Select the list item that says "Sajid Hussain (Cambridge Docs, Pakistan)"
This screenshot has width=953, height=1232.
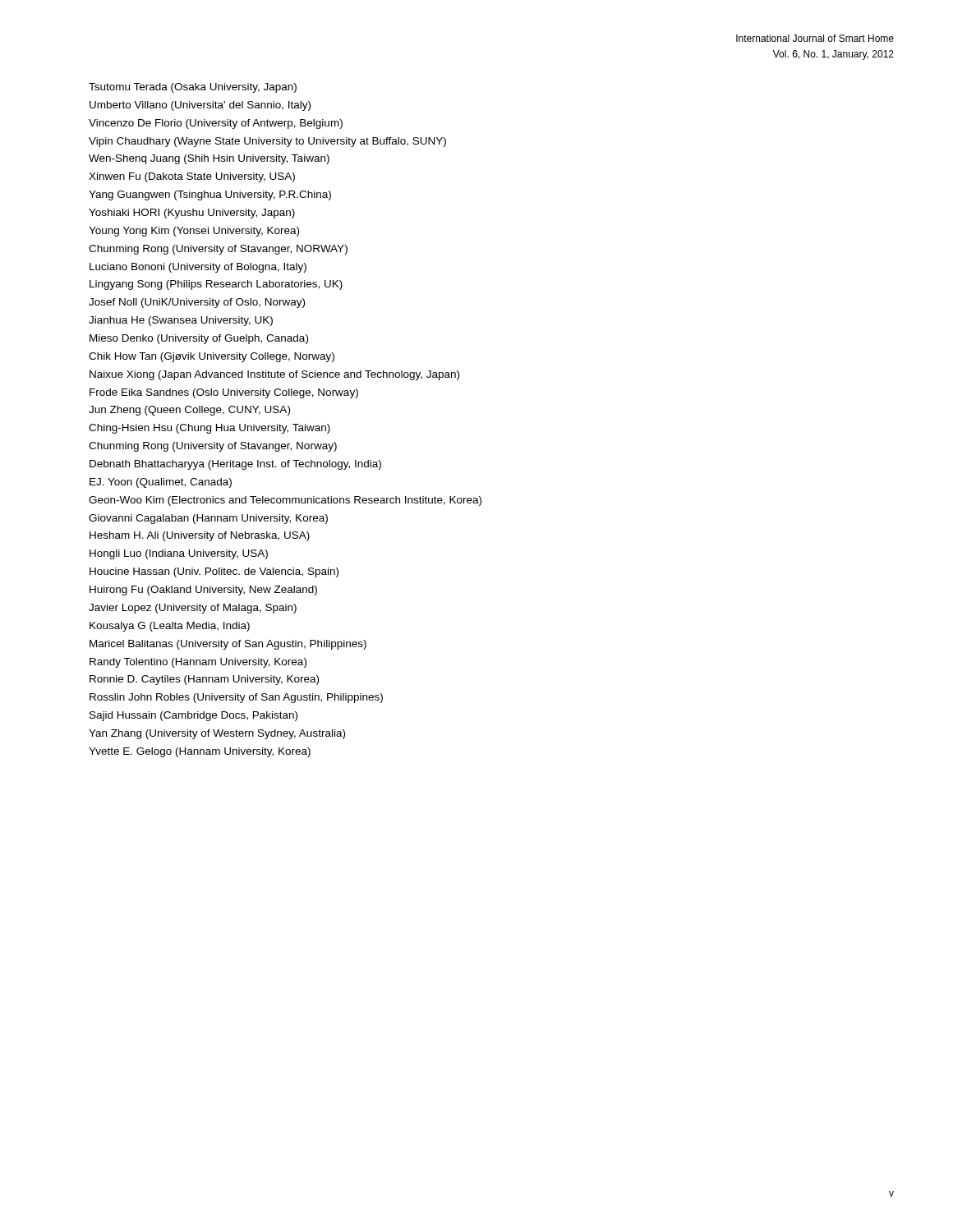point(194,715)
